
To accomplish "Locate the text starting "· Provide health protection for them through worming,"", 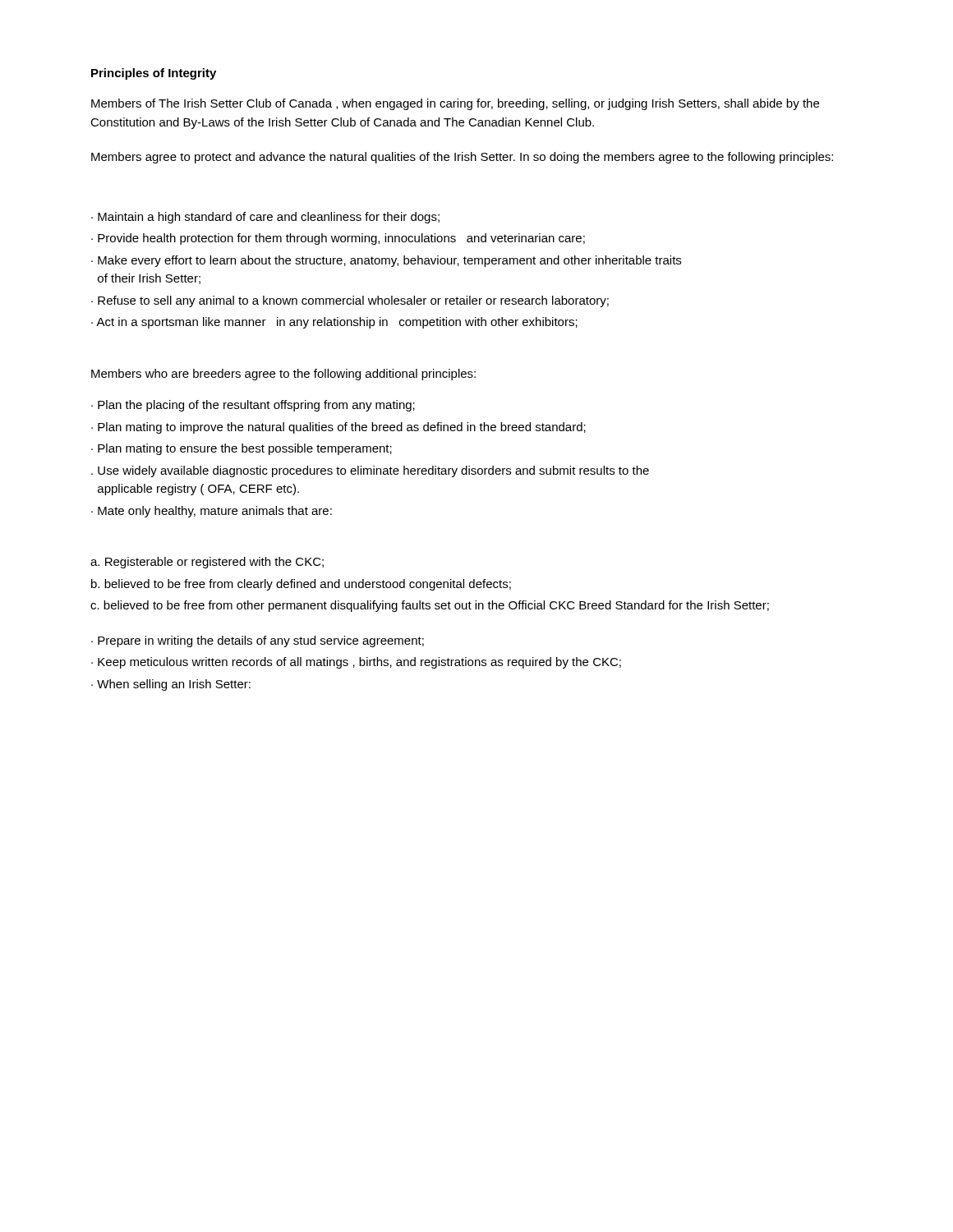I will [338, 238].
